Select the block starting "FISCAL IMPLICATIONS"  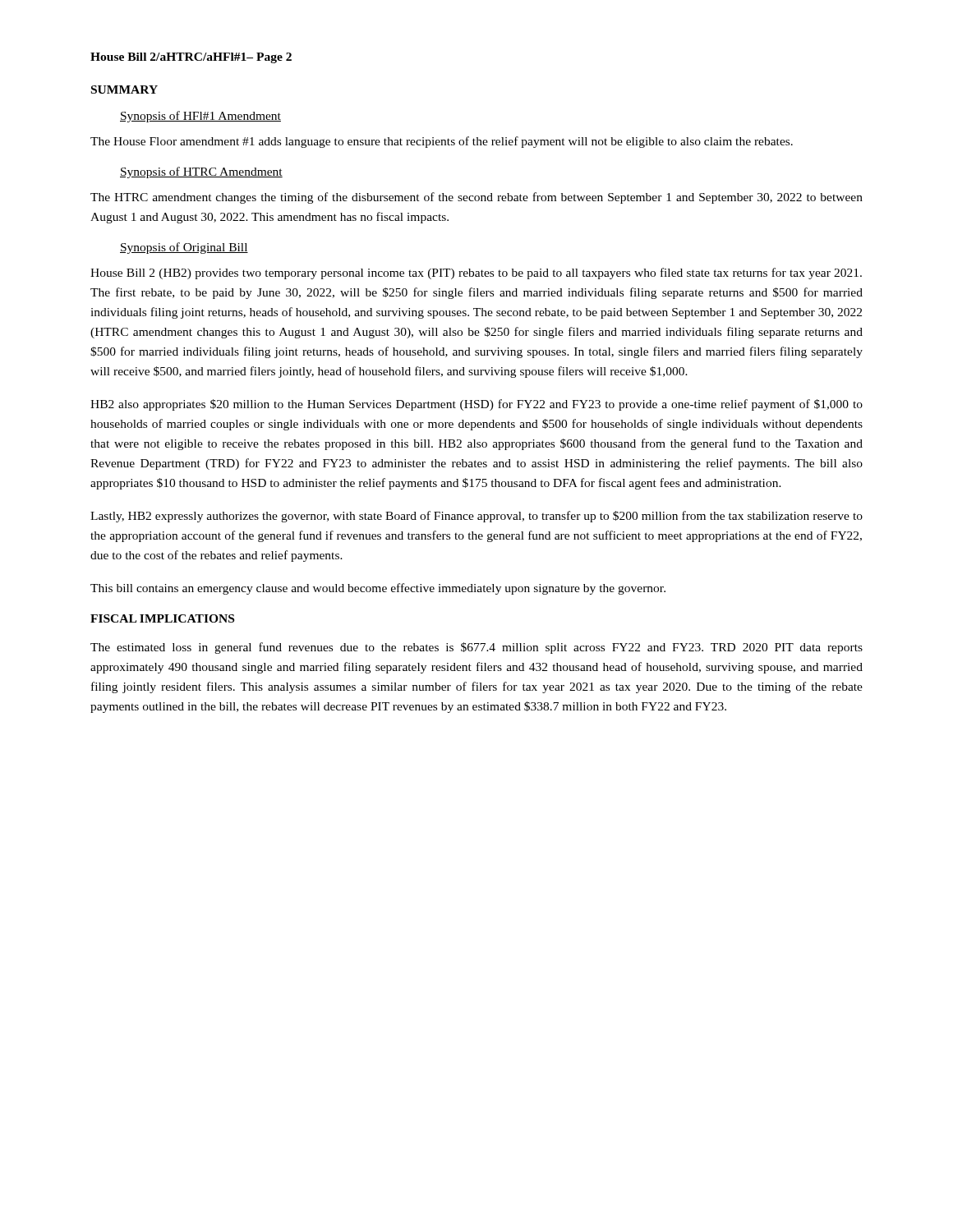163,618
